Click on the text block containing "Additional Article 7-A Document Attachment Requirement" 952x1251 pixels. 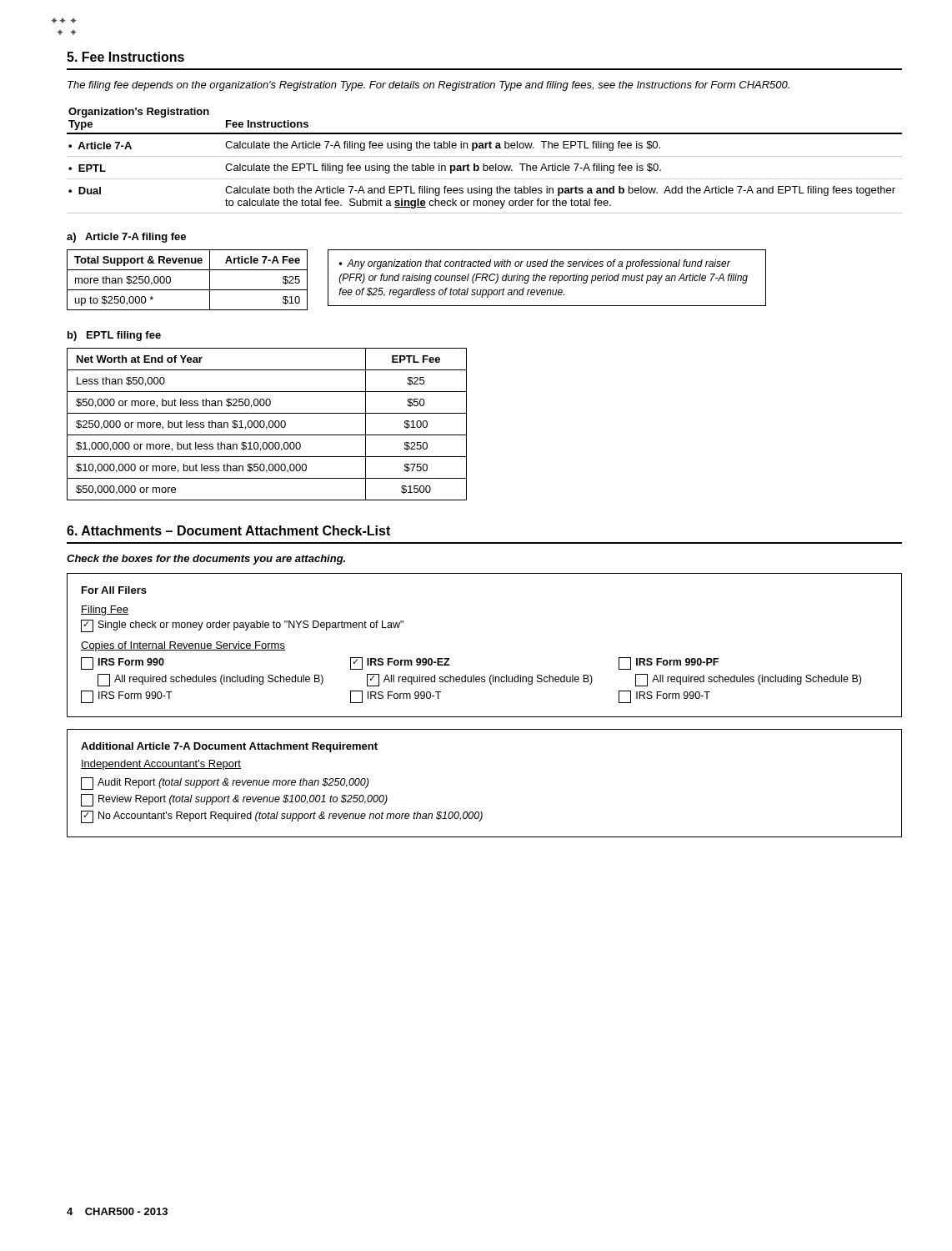484,783
